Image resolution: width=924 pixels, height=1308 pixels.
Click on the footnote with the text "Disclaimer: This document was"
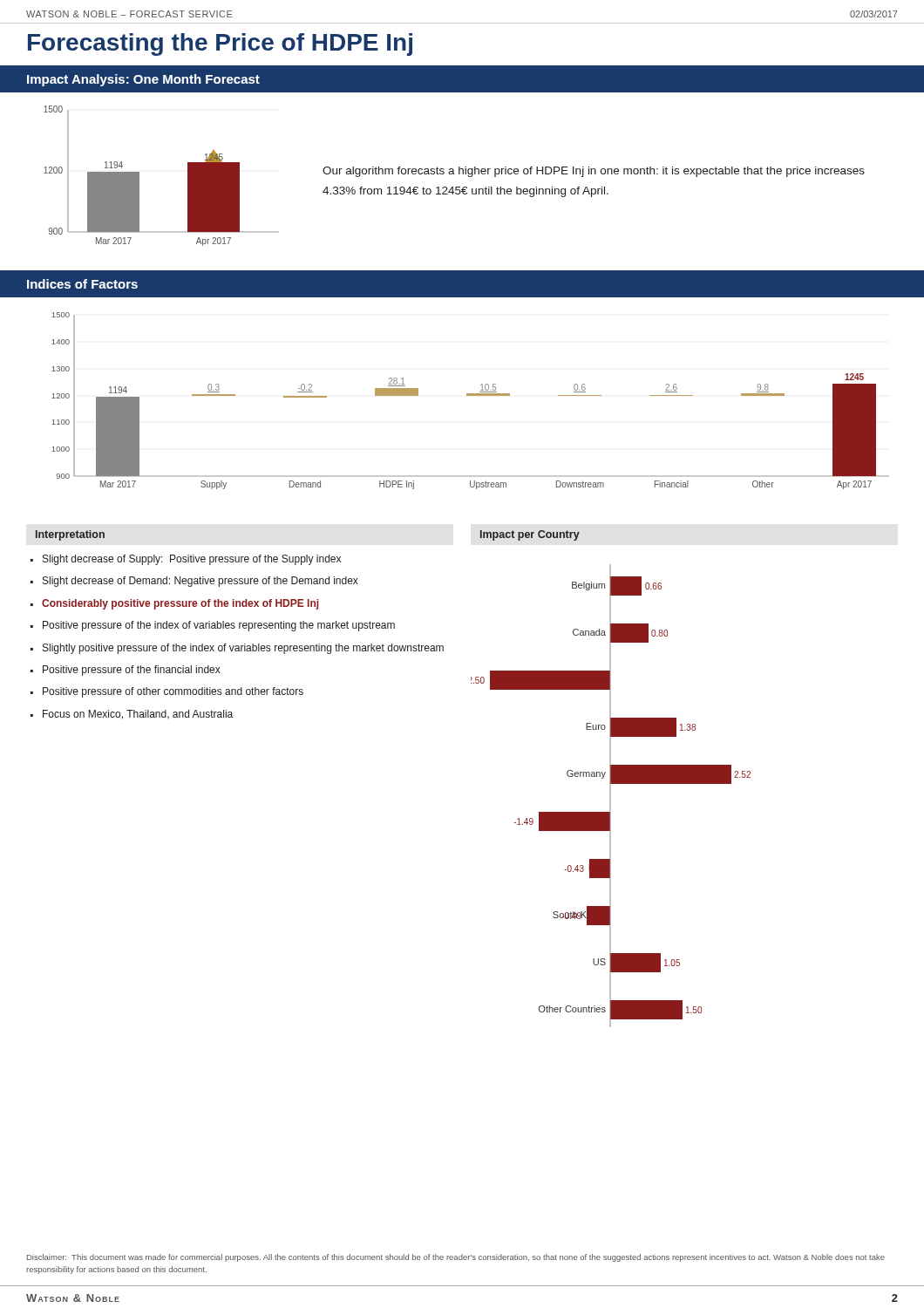[455, 1263]
